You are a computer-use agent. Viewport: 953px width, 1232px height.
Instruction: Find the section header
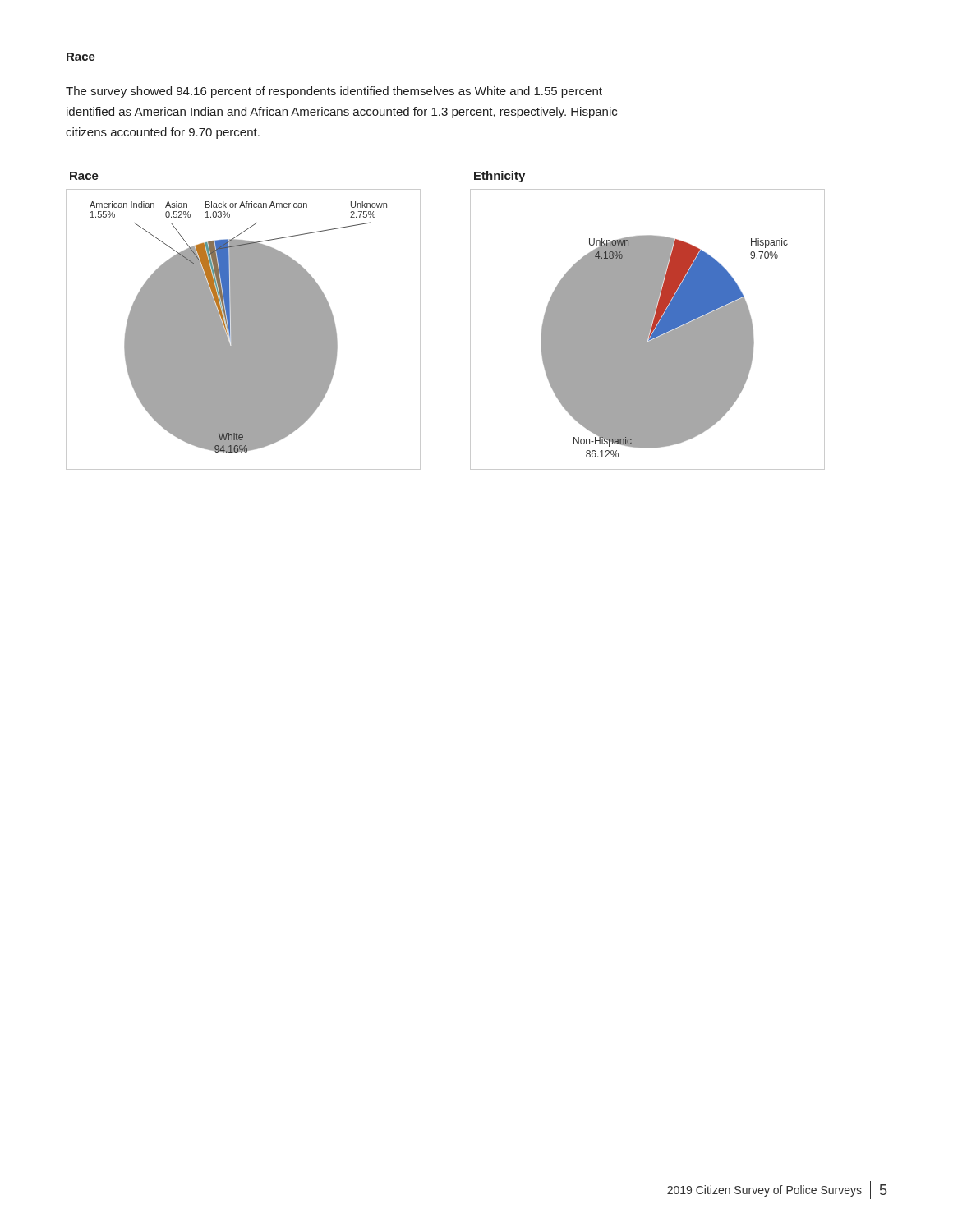80,56
